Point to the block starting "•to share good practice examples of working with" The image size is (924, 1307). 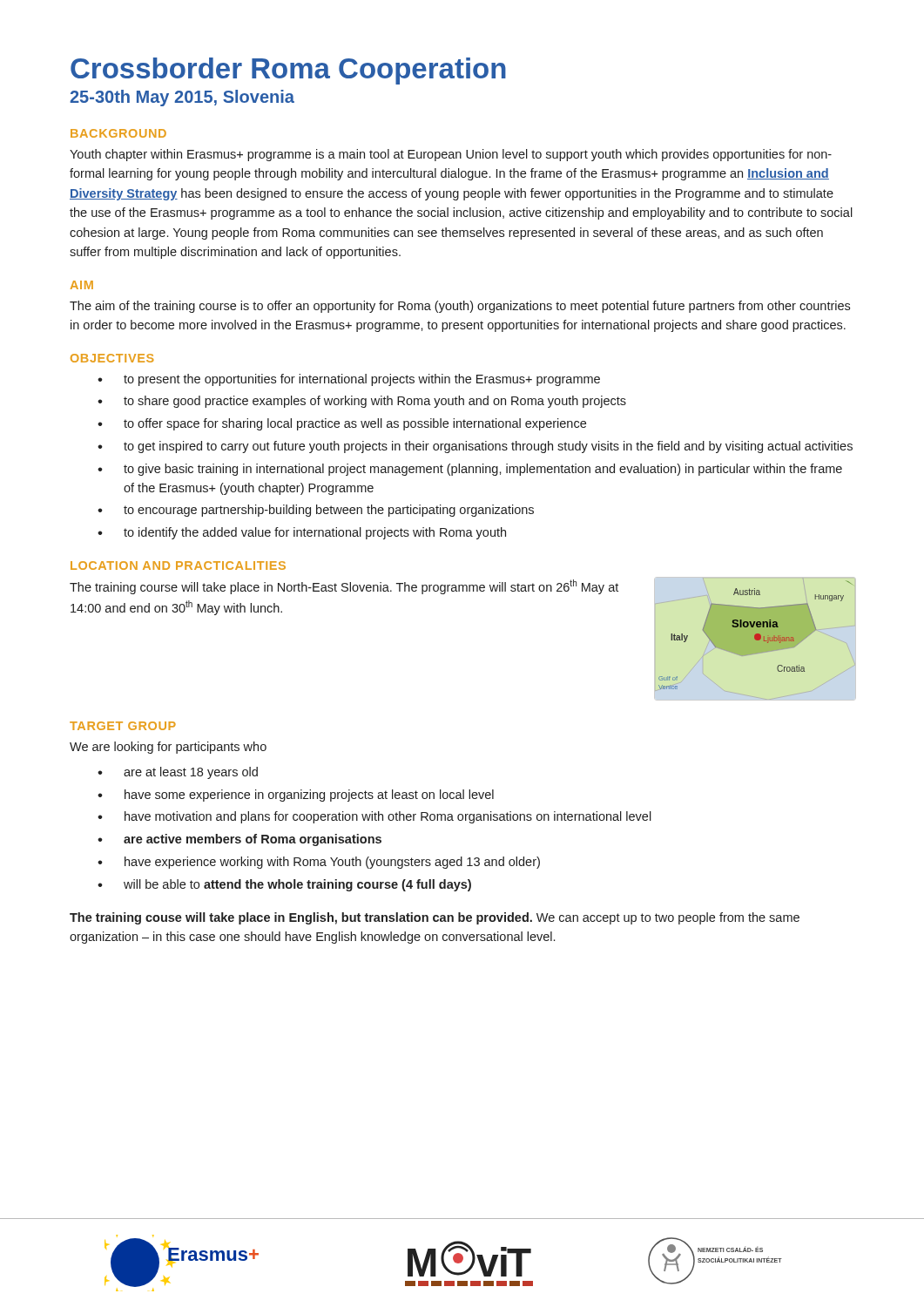(x=476, y=402)
